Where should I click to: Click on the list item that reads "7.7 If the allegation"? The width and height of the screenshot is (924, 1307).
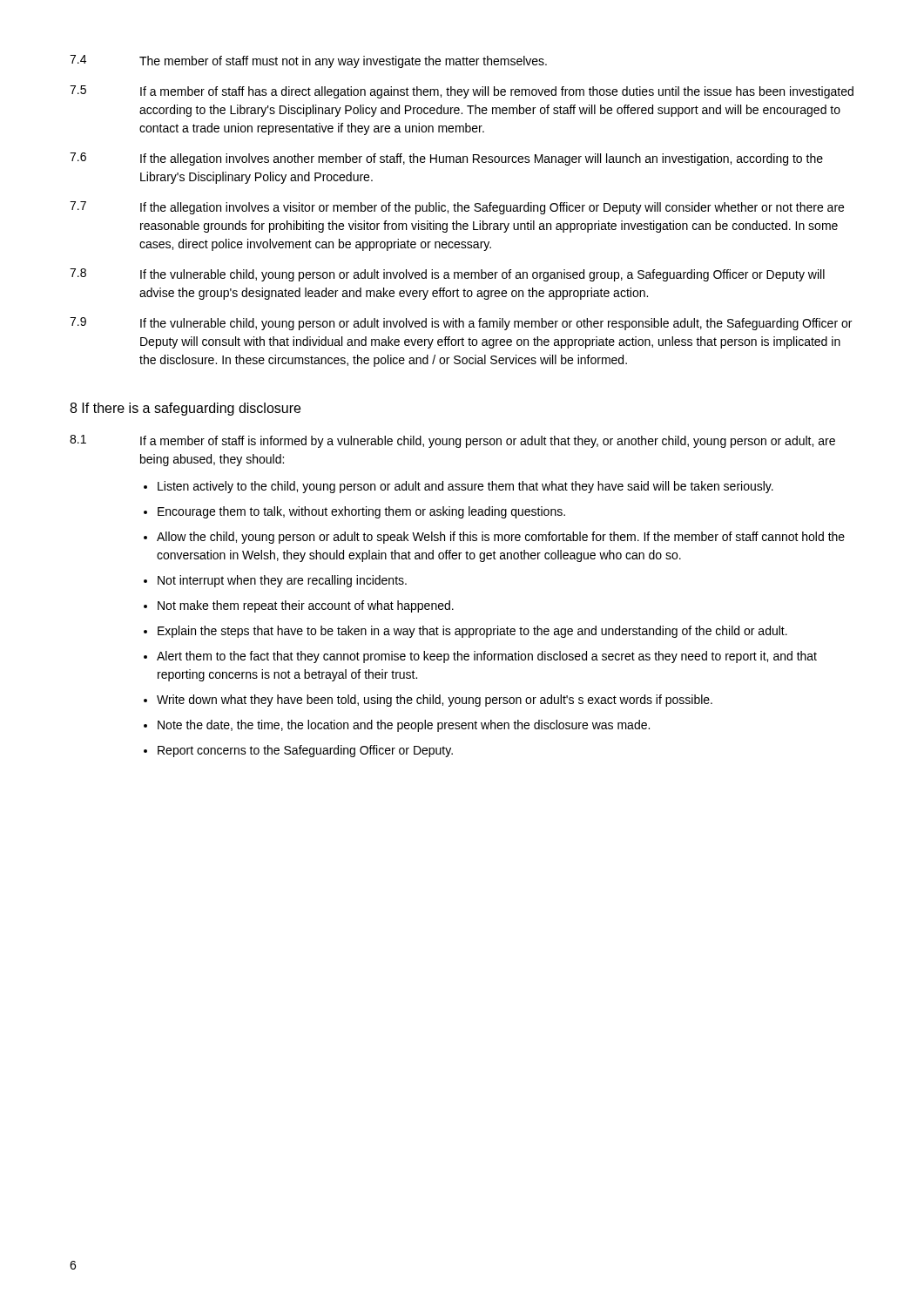coord(462,226)
